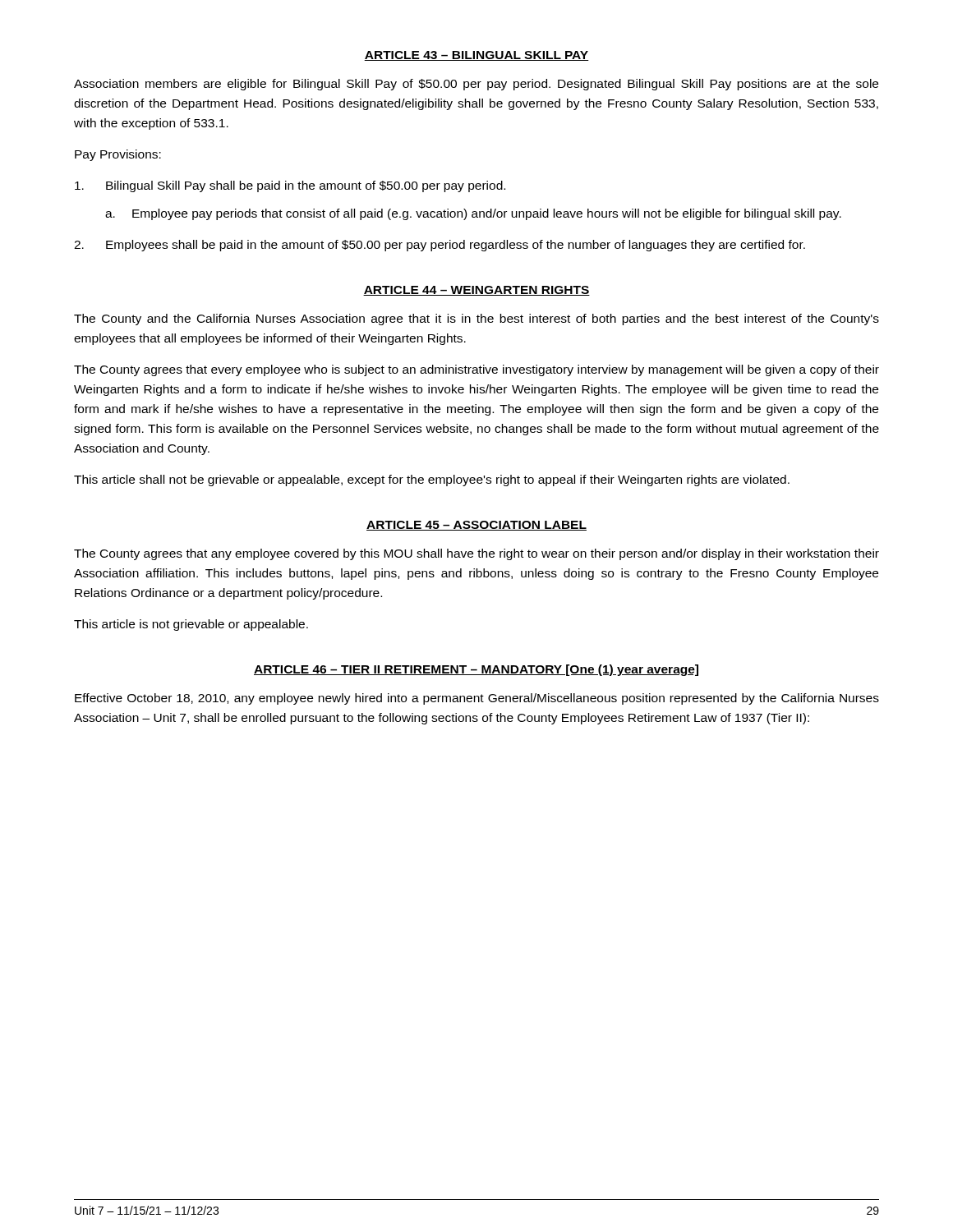Navigate to the text block starting "ARTICLE 44 – WEINGARTEN RIGHTS"
This screenshot has width=953, height=1232.
pyautogui.click(x=476, y=290)
